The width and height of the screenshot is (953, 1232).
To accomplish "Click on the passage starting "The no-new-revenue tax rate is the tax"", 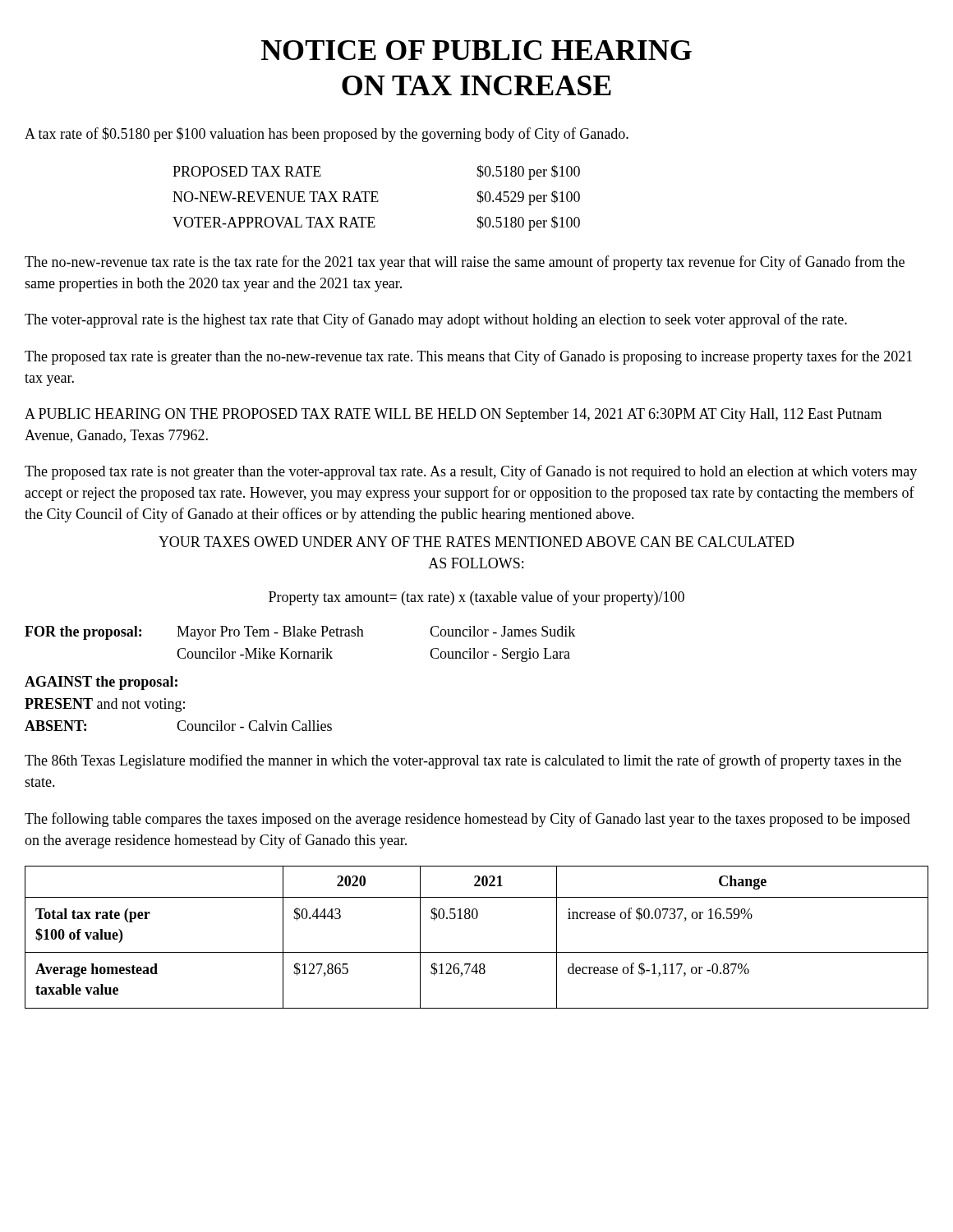I will tap(465, 273).
